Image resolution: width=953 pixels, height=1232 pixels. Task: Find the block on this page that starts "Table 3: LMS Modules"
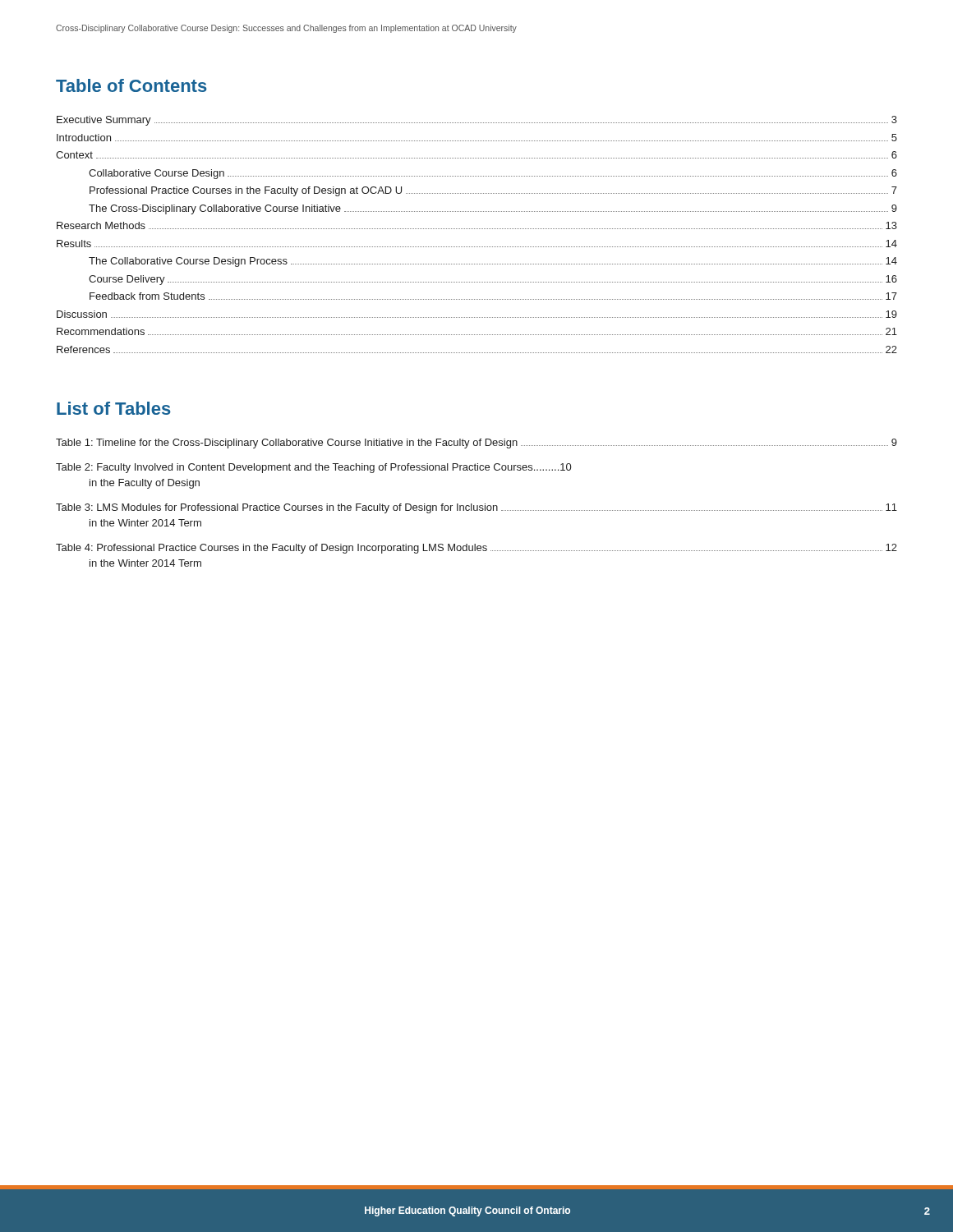(476, 515)
